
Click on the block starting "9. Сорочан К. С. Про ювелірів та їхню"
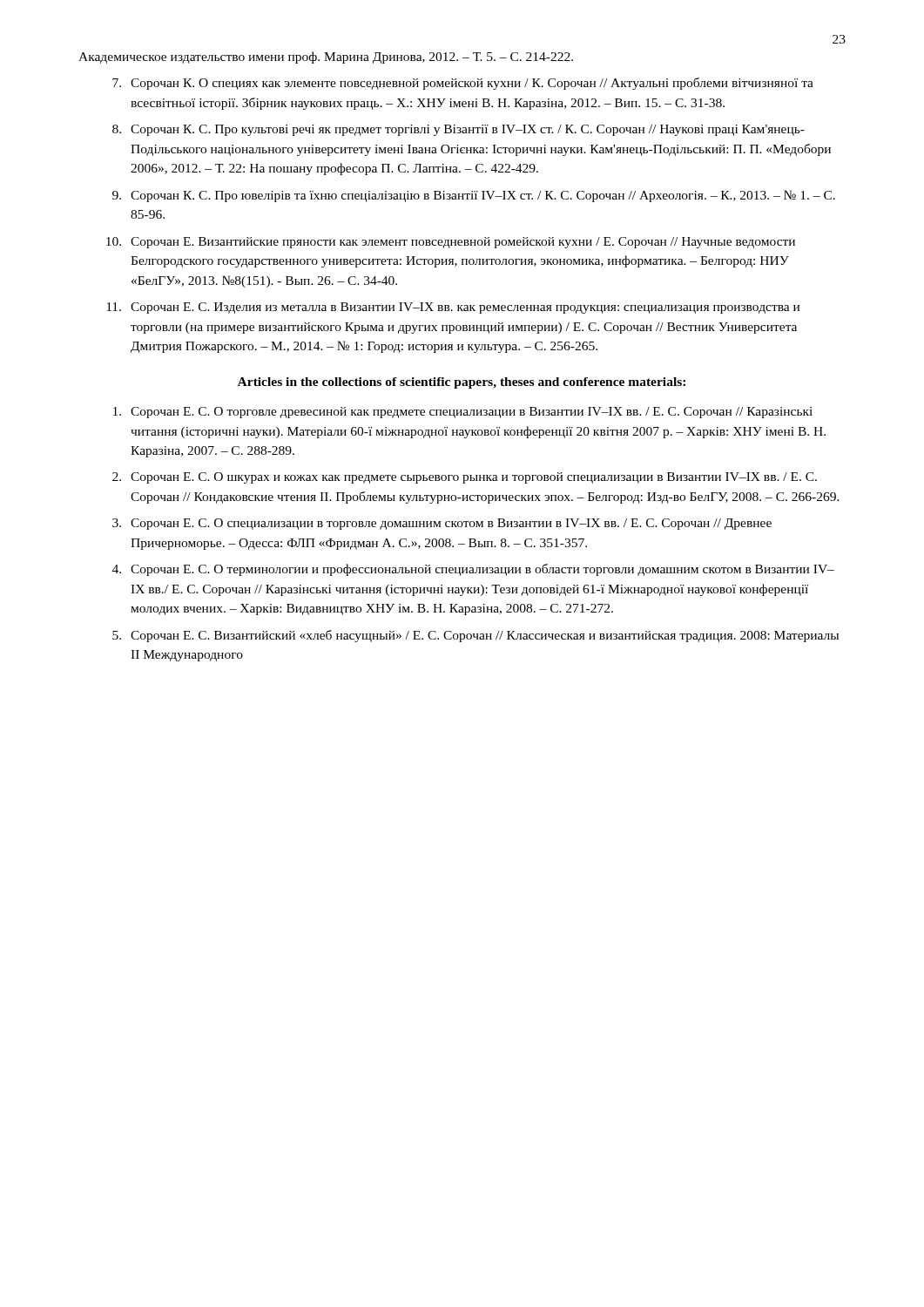click(x=462, y=205)
